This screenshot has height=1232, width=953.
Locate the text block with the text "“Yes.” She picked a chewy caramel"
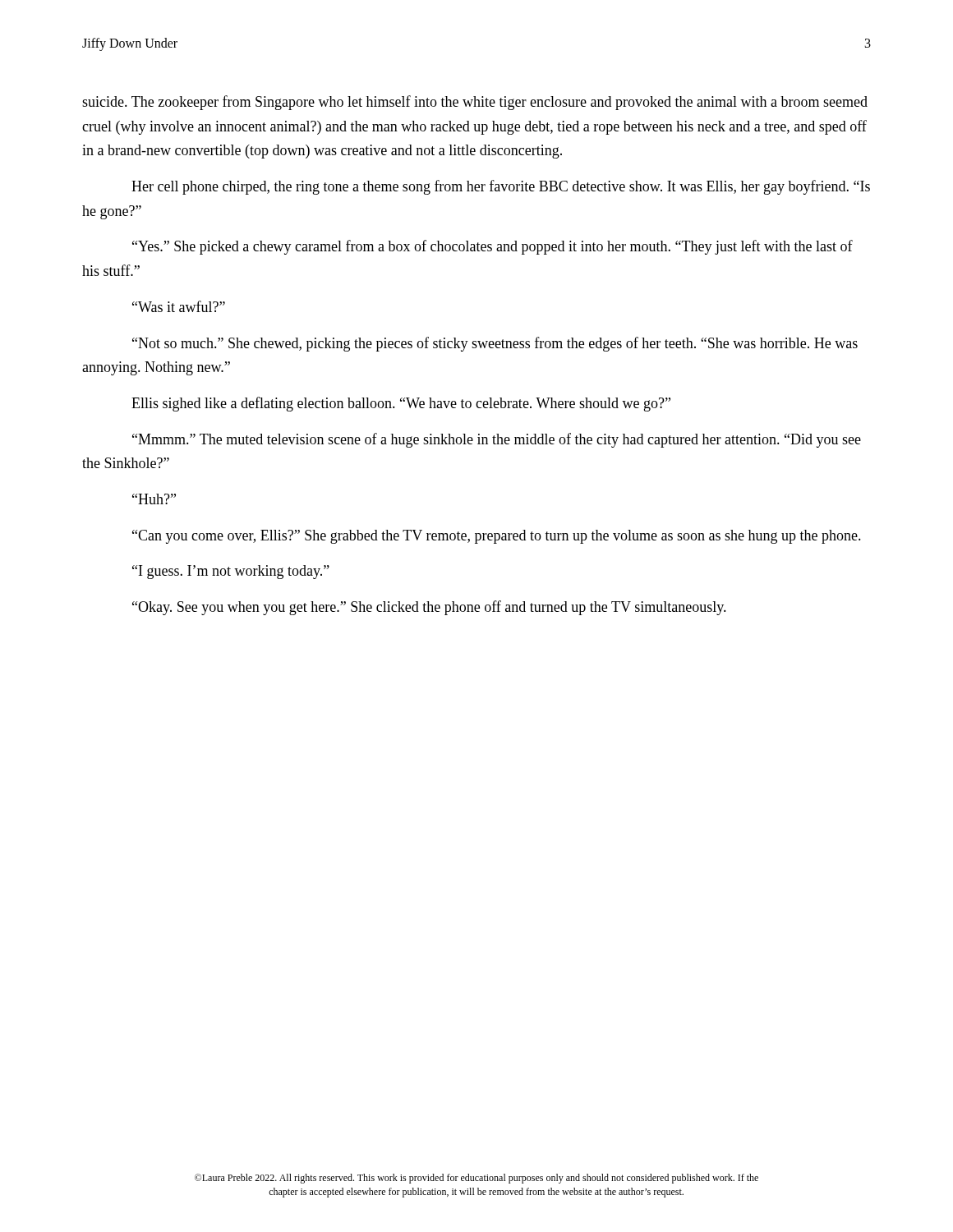coord(476,260)
